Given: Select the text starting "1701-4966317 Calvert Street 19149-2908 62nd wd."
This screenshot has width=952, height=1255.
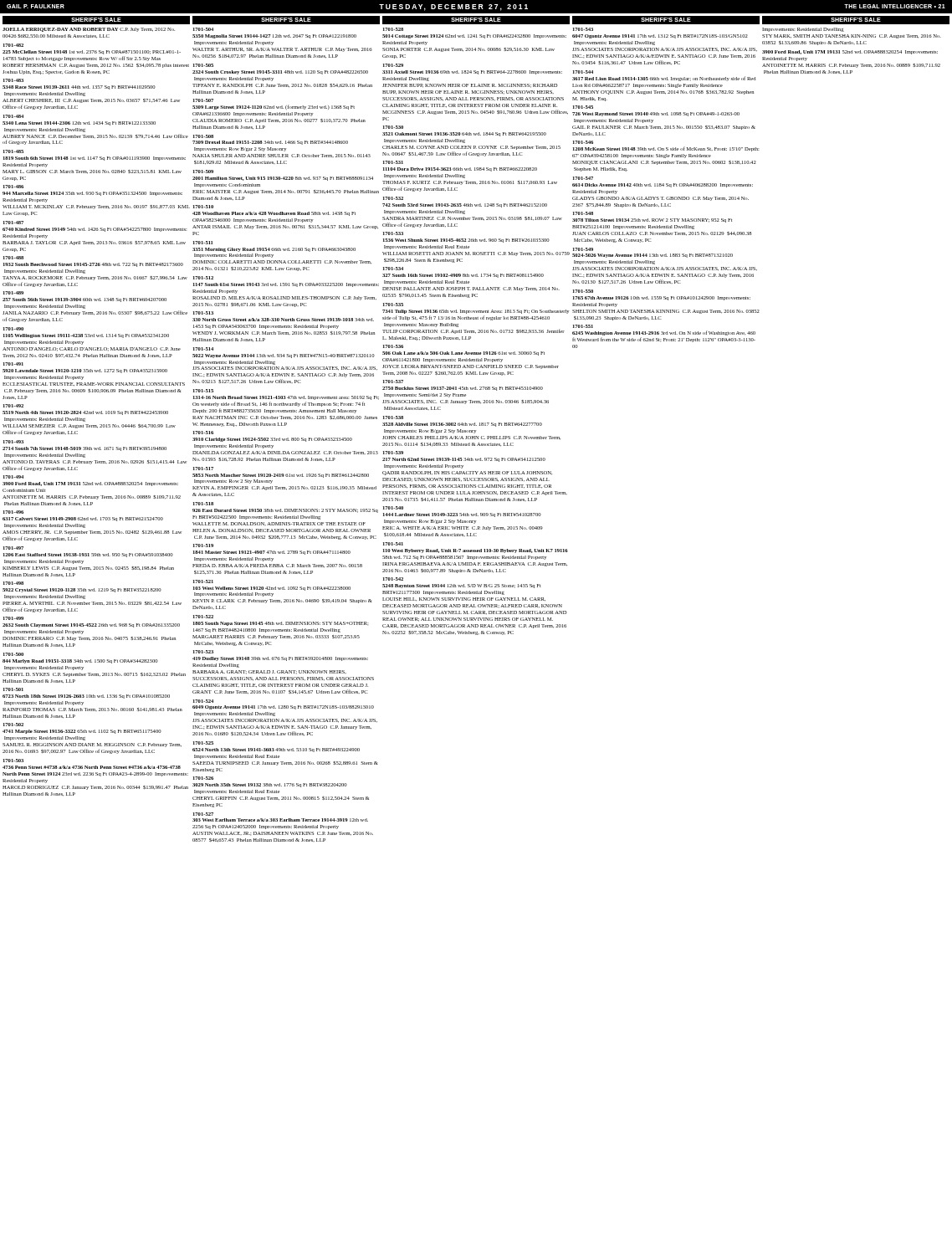Looking at the screenshot, I should [x=92, y=525].
